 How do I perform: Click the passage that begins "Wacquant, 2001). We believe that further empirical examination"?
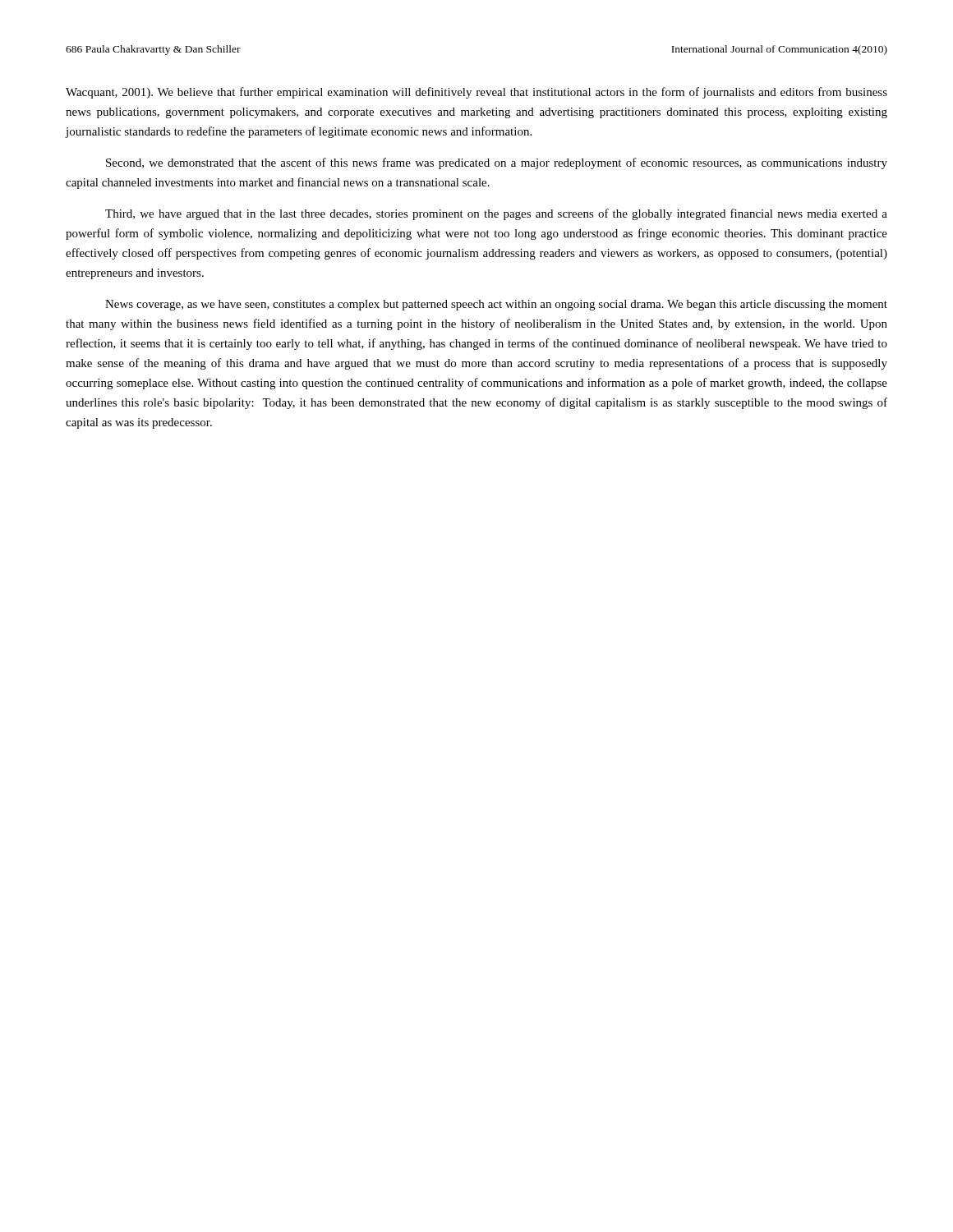click(x=476, y=112)
